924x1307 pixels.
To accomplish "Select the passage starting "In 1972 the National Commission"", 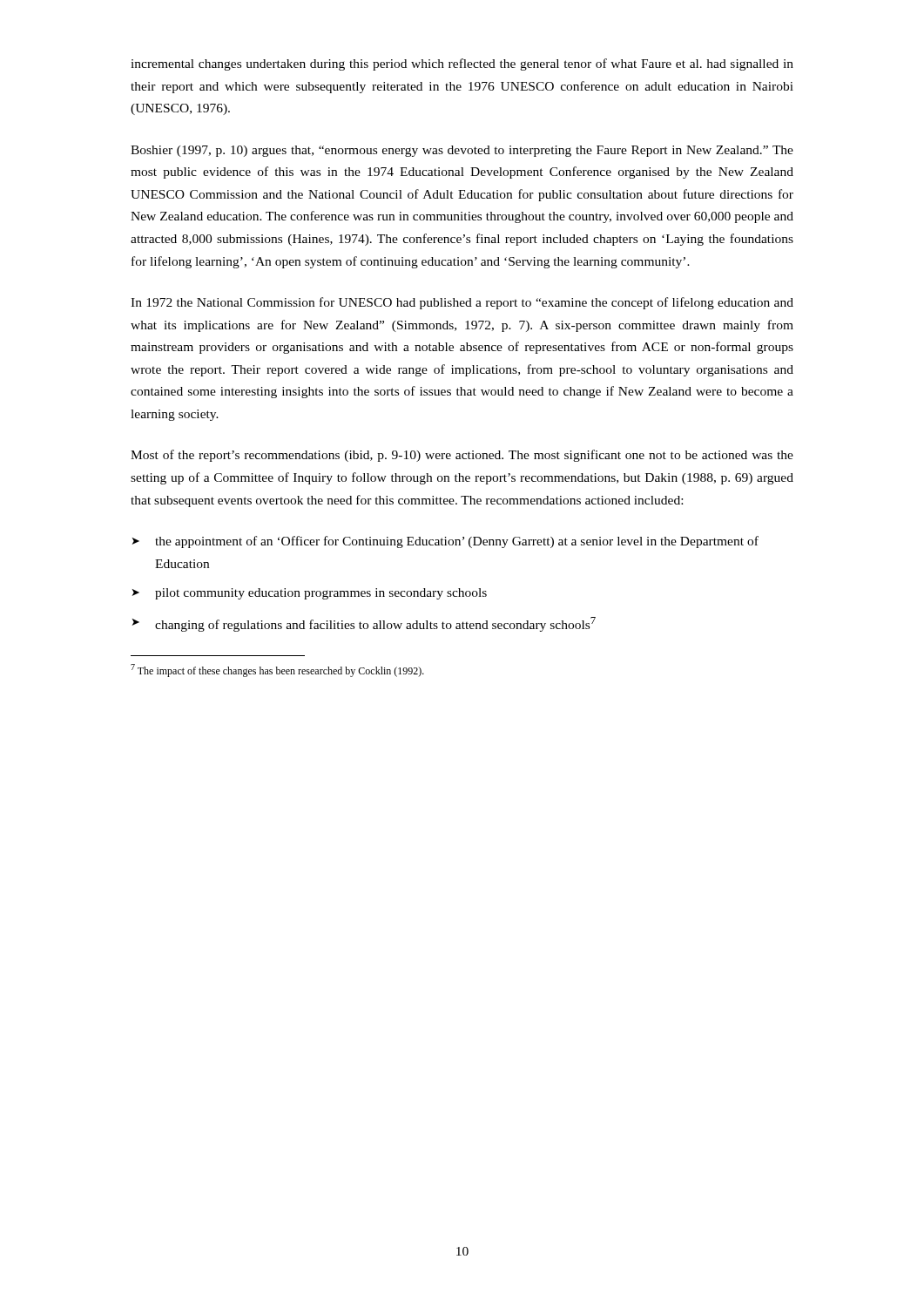I will coord(462,358).
